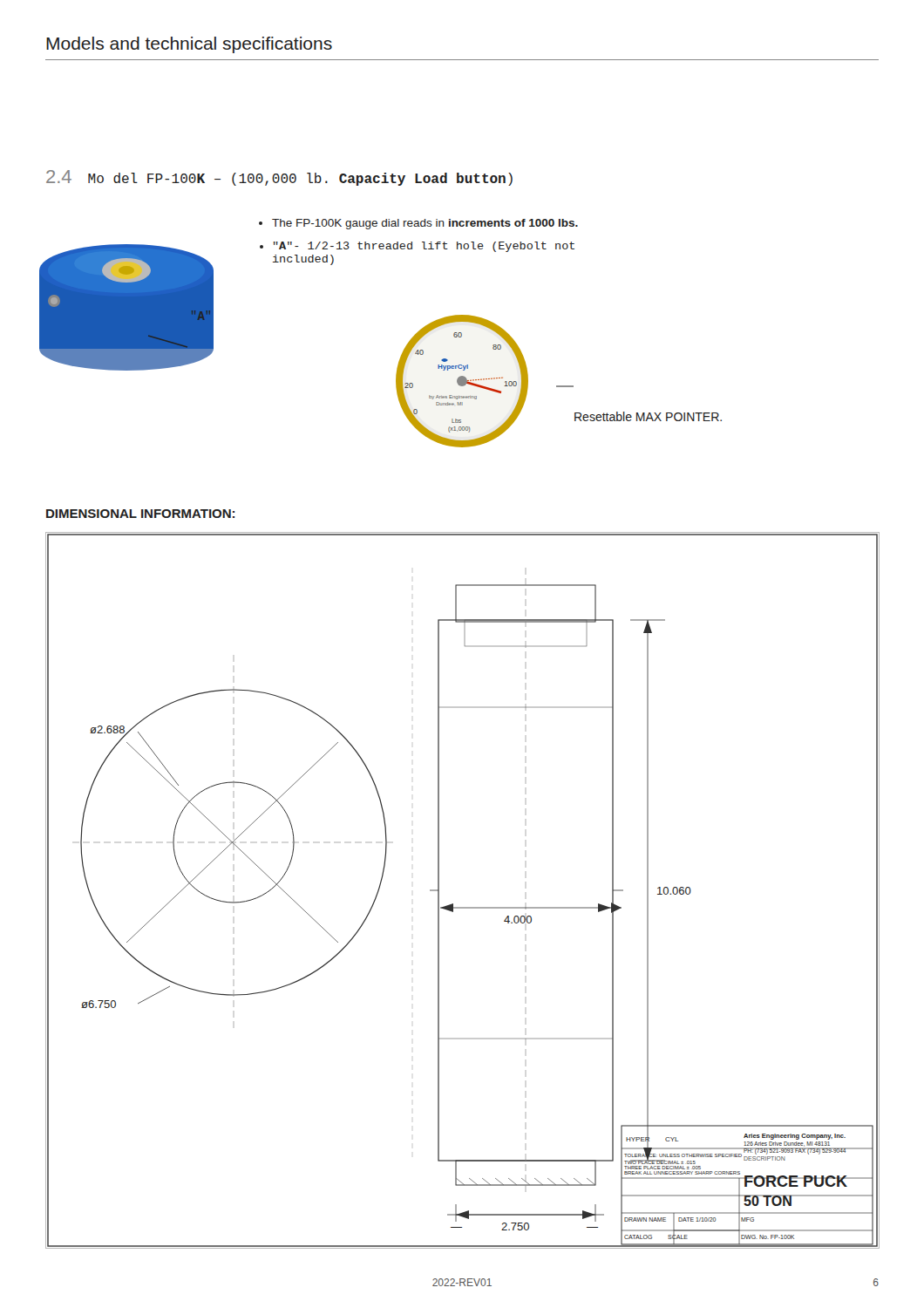Navigate to the passage starting "2.4 Mo del FP-100K – (100,000 lb. Capacity"
924x1308 pixels.
[280, 177]
